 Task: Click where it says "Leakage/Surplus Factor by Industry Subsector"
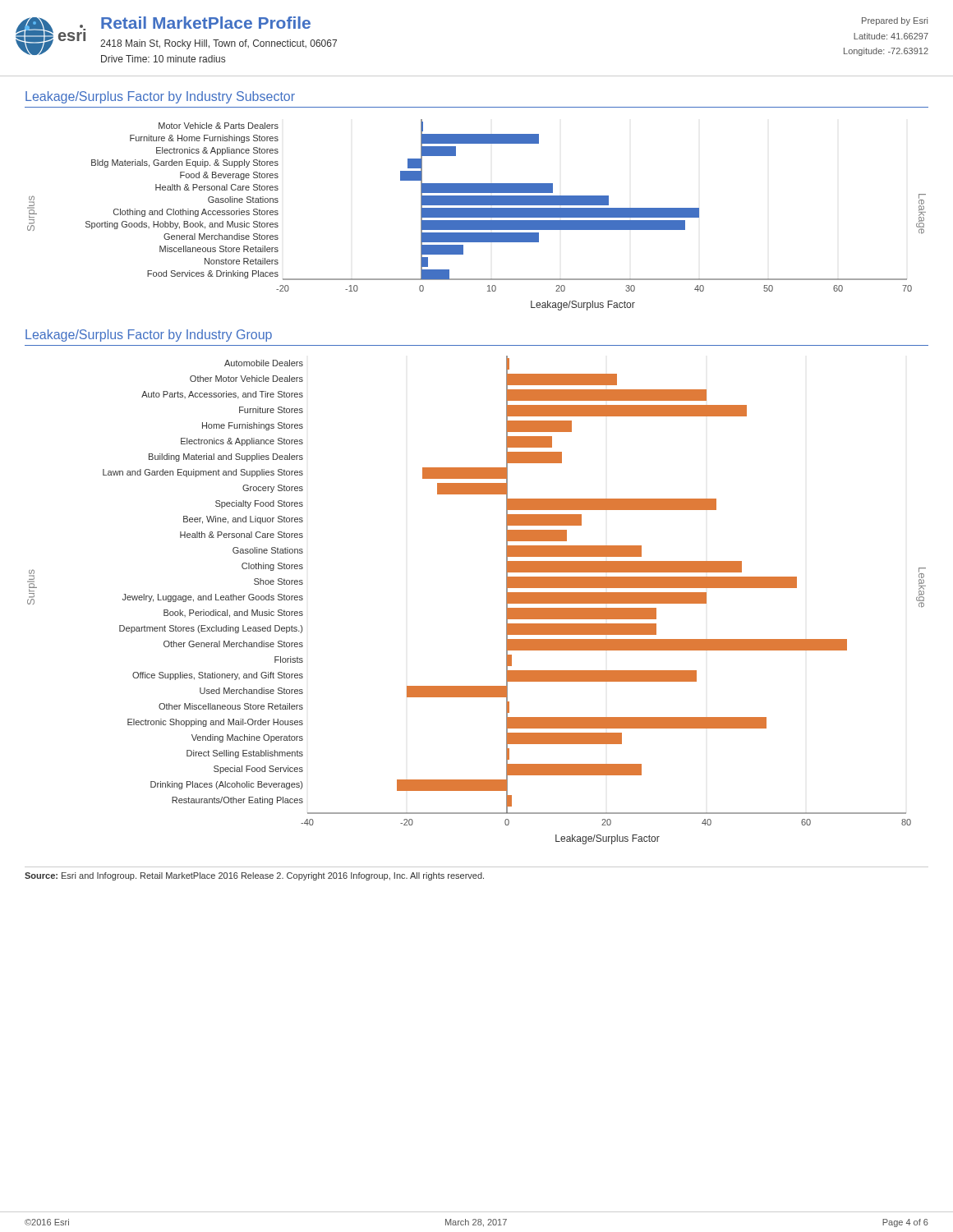(x=160, y=97)
